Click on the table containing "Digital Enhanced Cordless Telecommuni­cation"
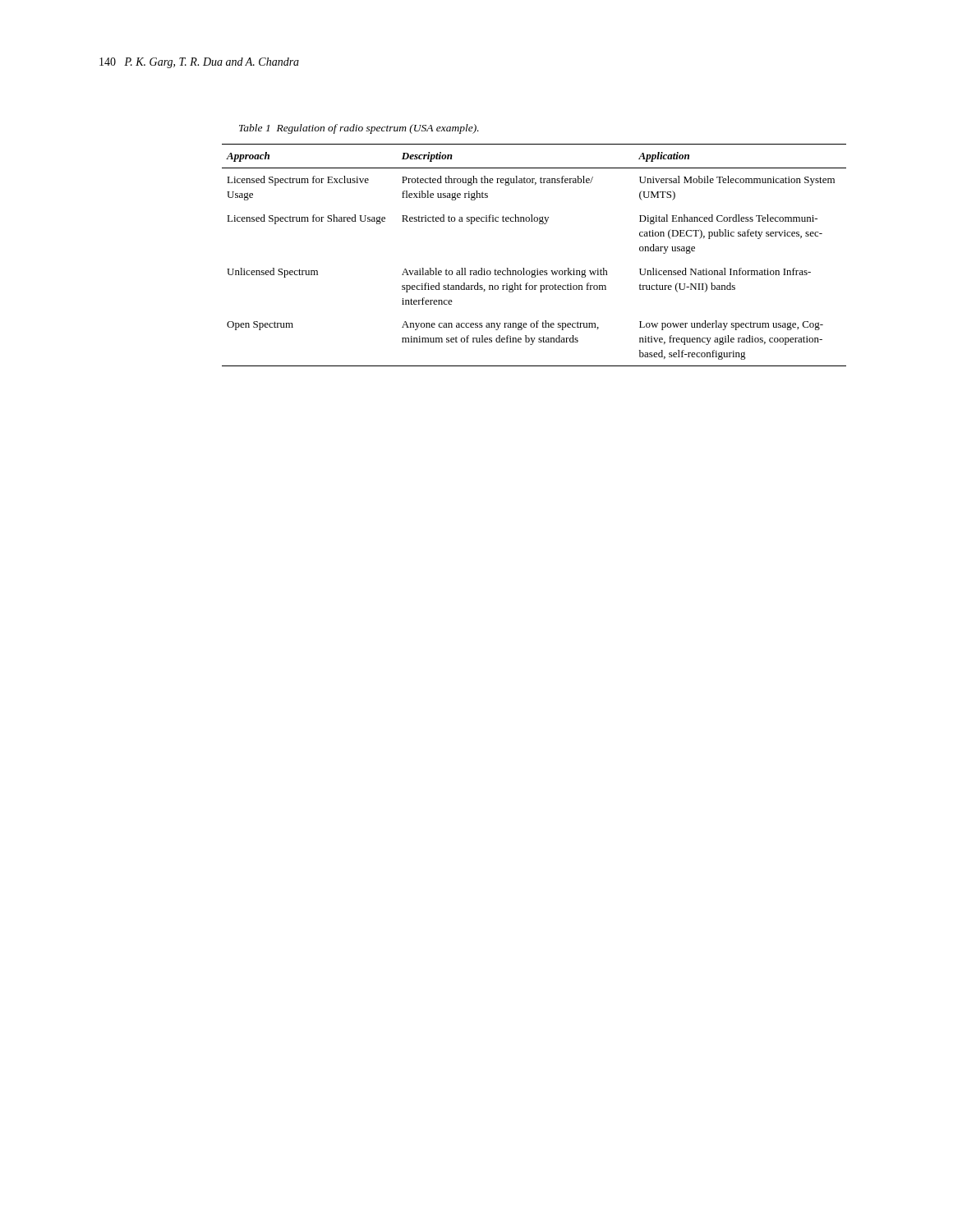Viewport: 953px width, 1232px height. [x=534, y=255]
